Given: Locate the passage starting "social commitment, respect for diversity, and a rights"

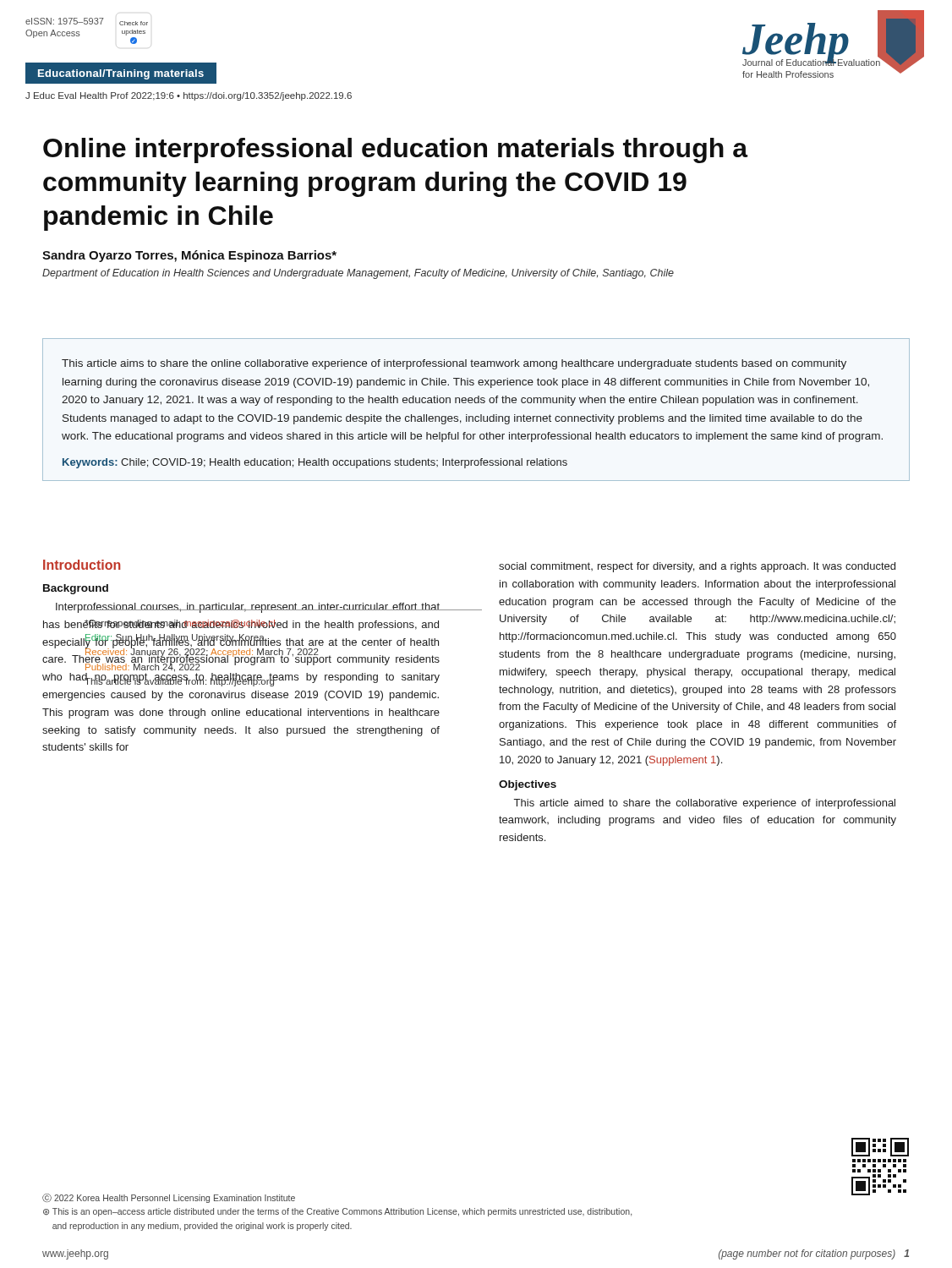Looking at the screenshot, I should (x=698, y=663).
